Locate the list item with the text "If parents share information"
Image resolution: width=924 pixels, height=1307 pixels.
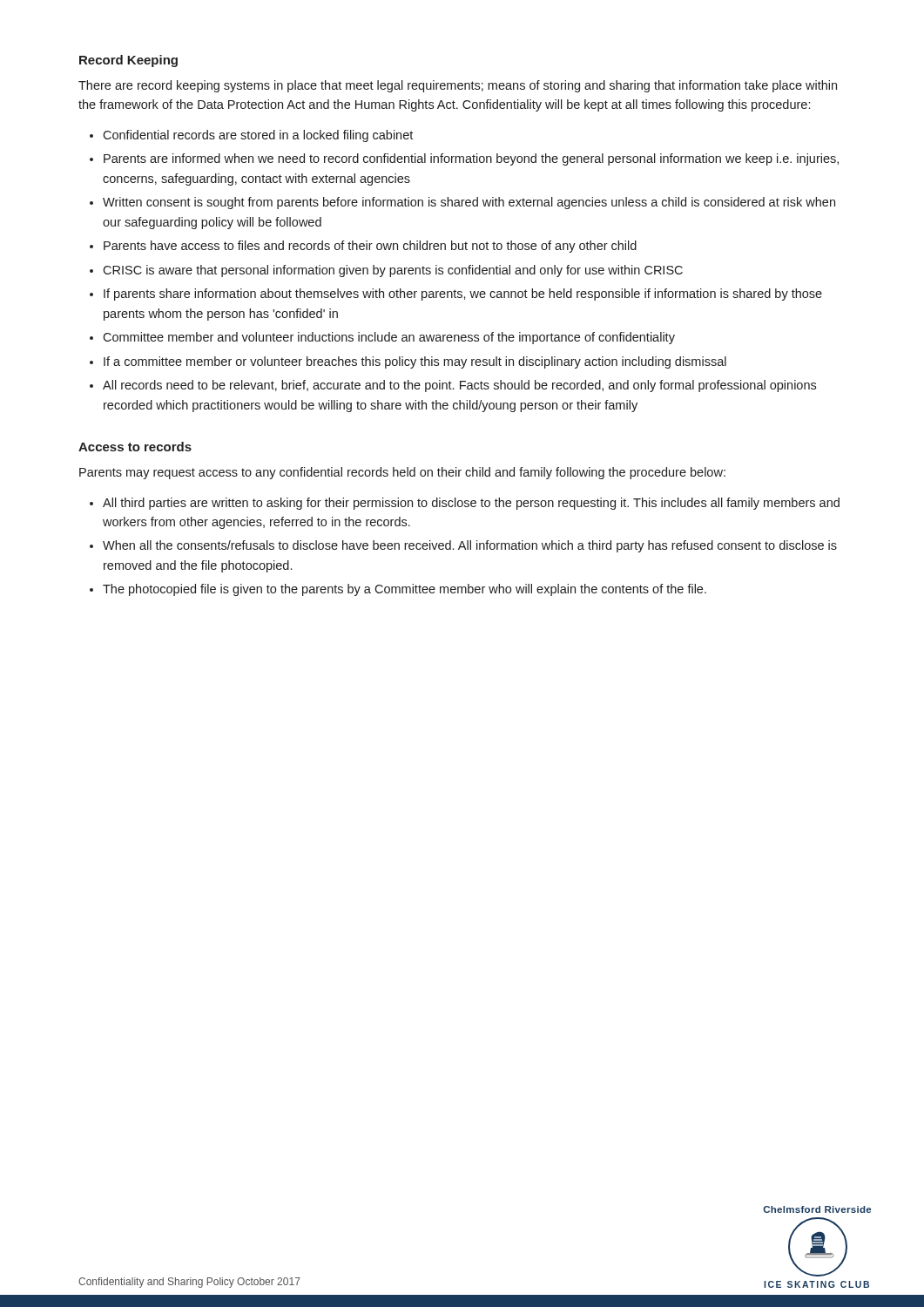point(462,304)
